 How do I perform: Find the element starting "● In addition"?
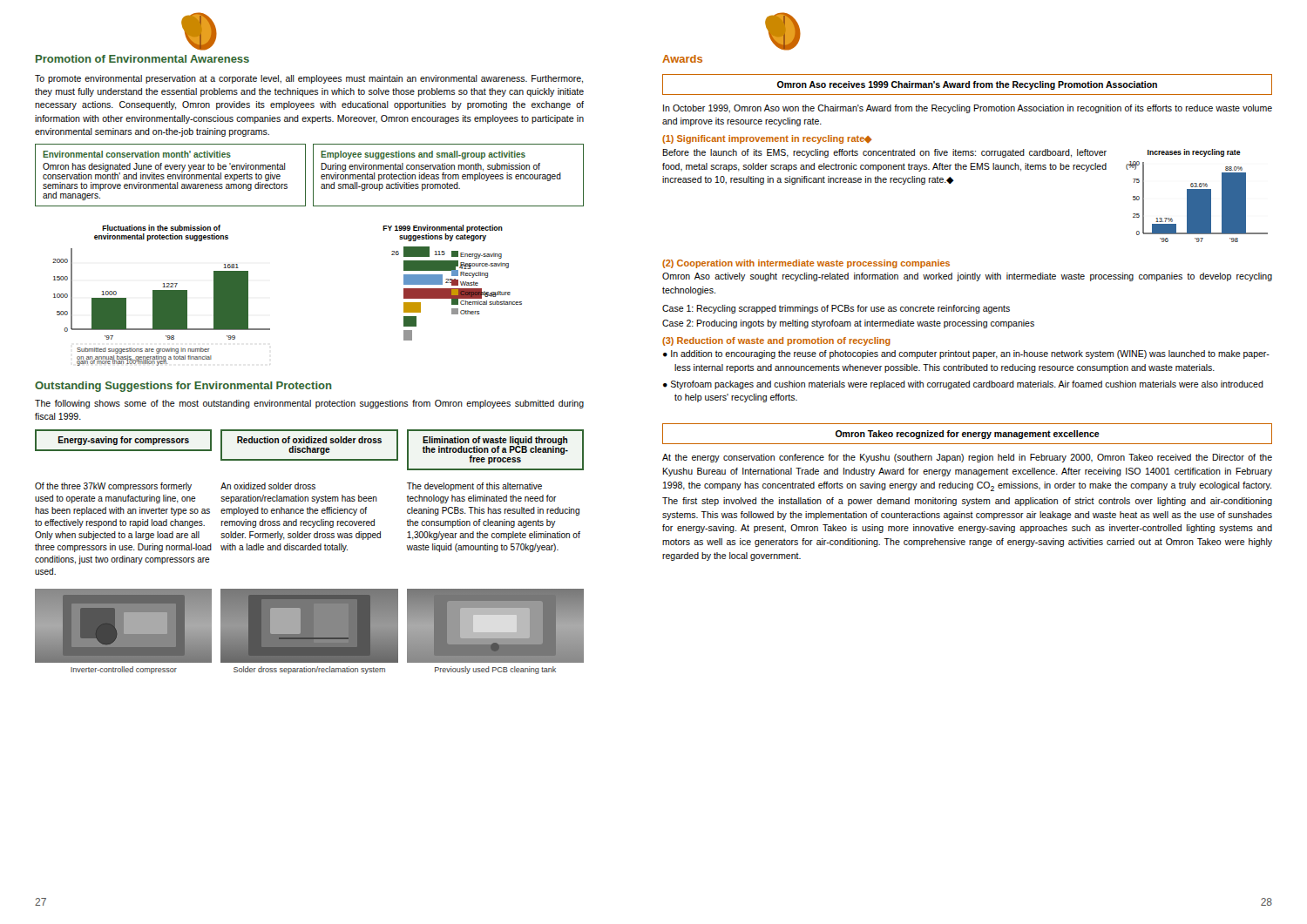tap(966, 360)
